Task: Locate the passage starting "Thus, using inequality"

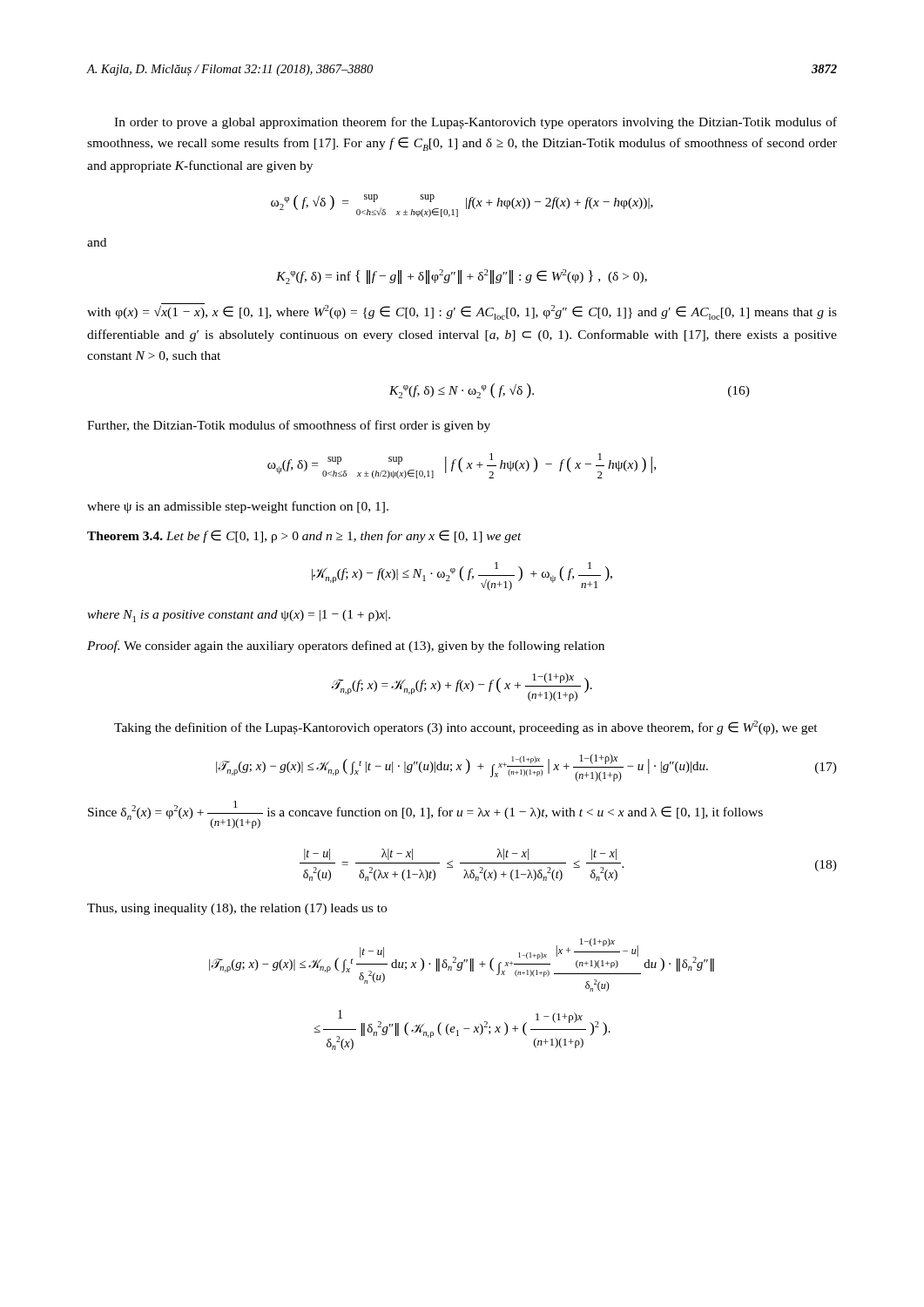Action: (237, 907)
